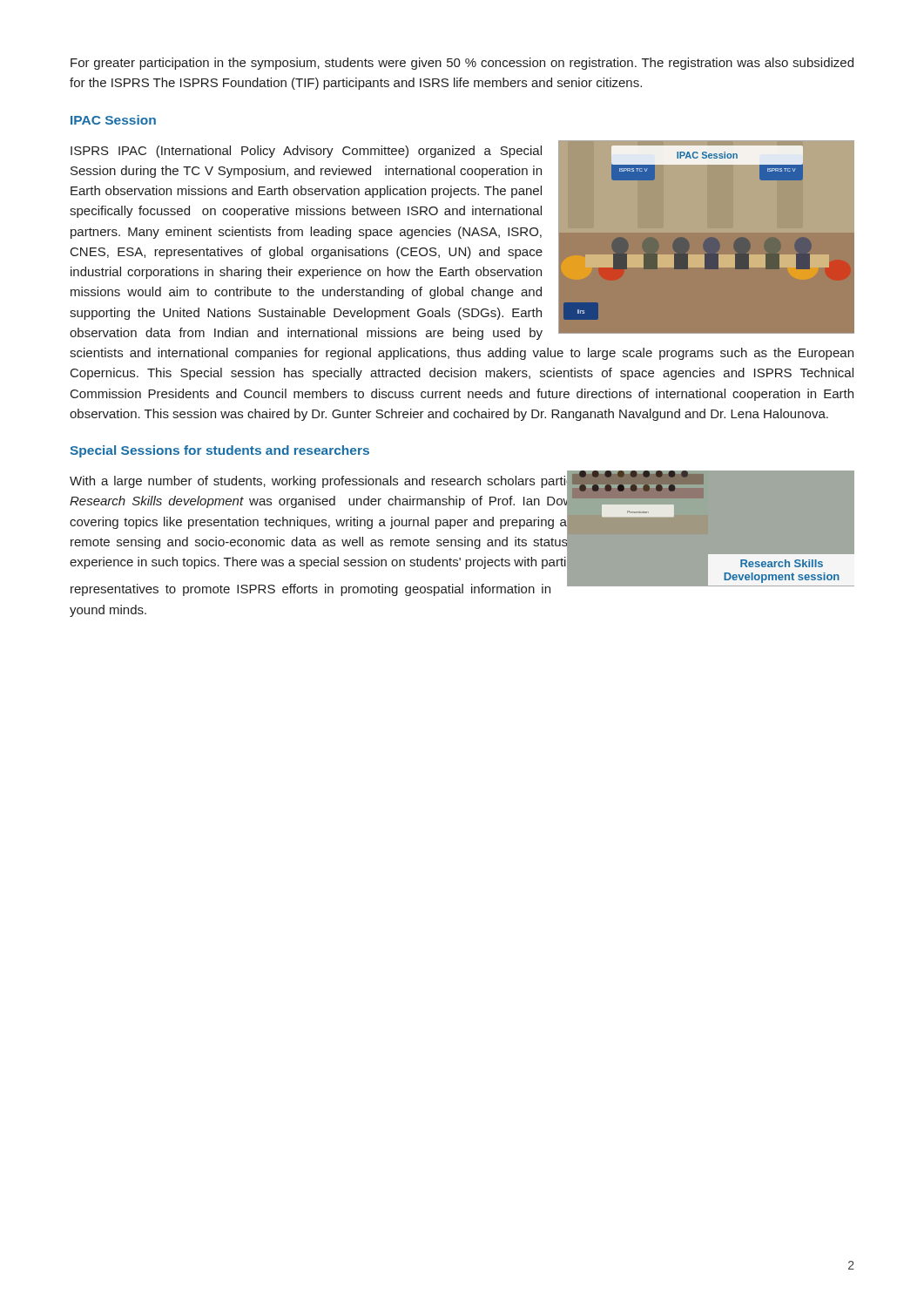The height and width of the screenshot is (1307, 924).
Task: Click on the text block that reads "For greater participation in the symposium, students"
Action: click(x=462, y=73)
